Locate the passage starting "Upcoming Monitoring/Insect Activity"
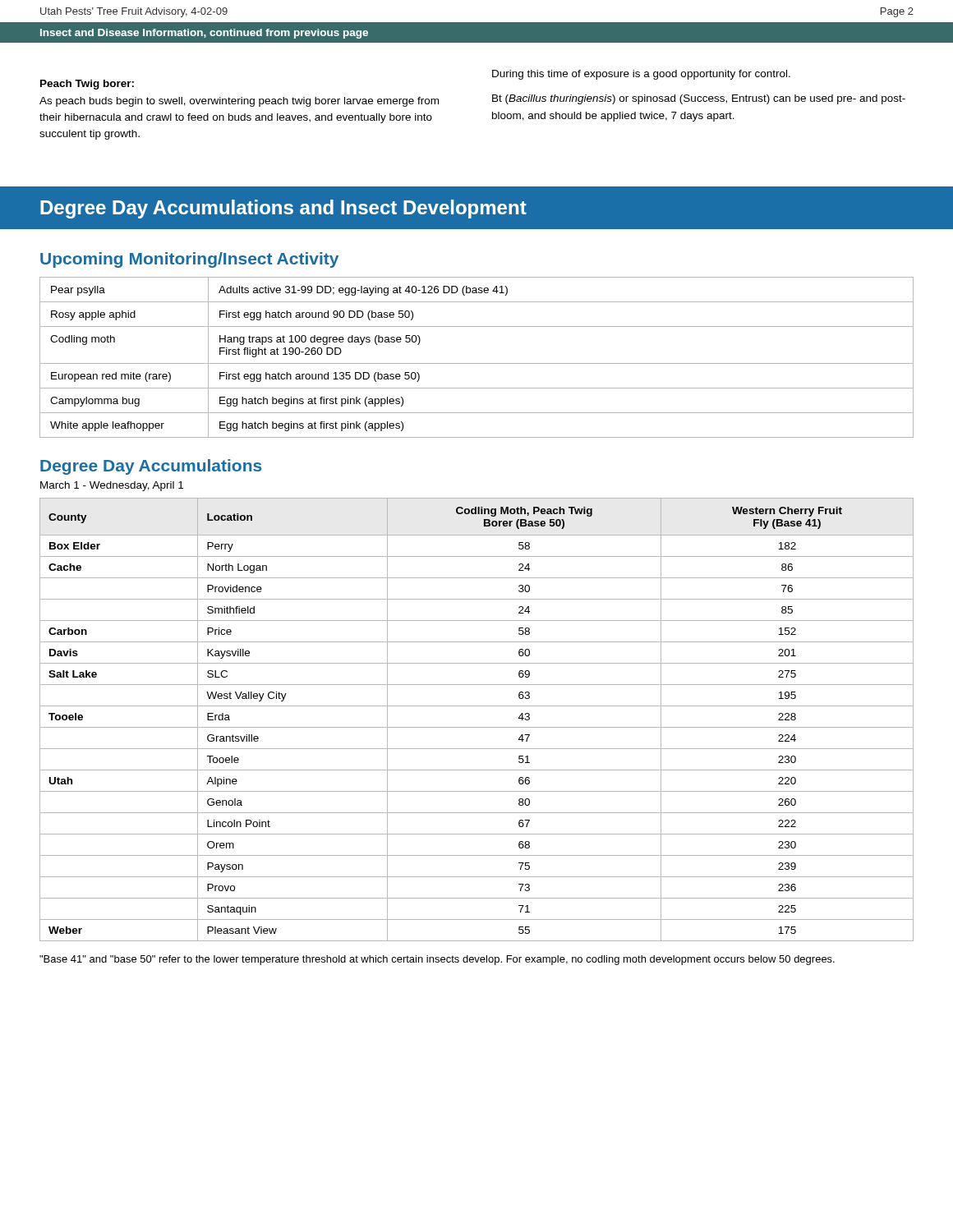This screenshot has height=1232, width=953. tap(189, 259)
